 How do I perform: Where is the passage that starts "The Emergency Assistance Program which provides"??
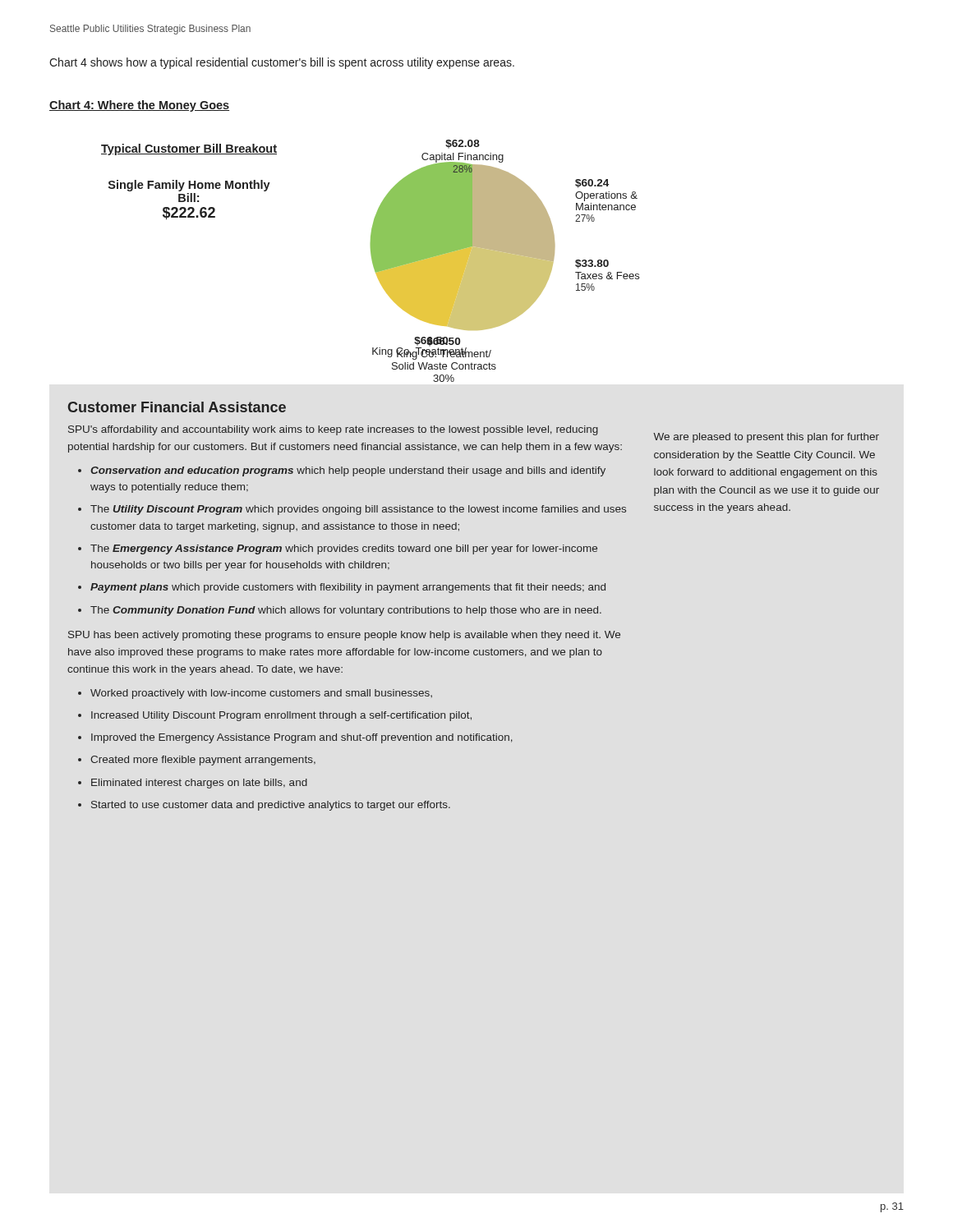[x=344, y=556]
